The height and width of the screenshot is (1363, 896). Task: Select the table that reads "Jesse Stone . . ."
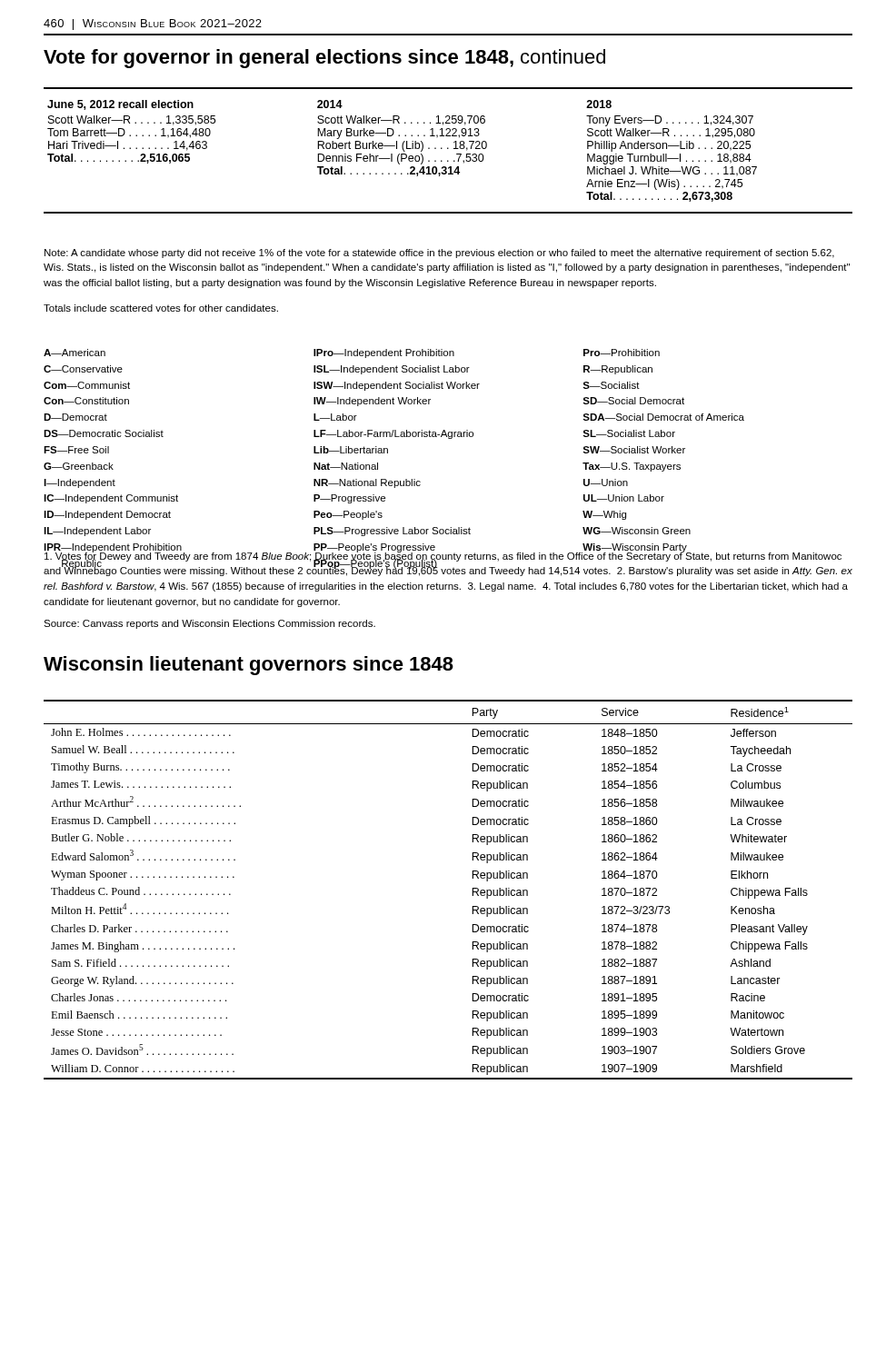pyautogui.click(x=448, y=889)
